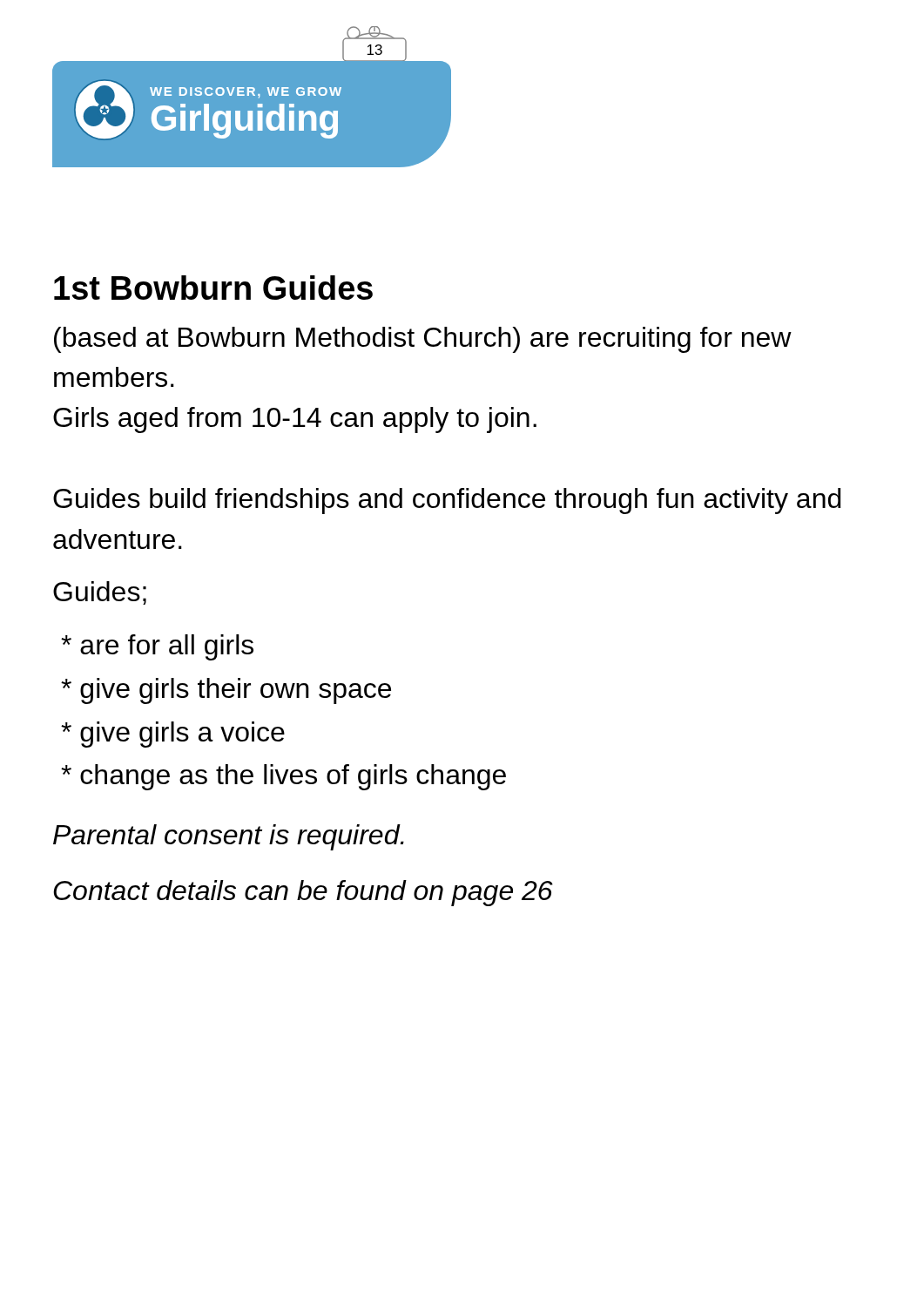Image resolution: width=924 pixels, height=1307 pixels.
Task: Navigate to the text starting "change as the lives of"
Action: (x=462, y=776)
